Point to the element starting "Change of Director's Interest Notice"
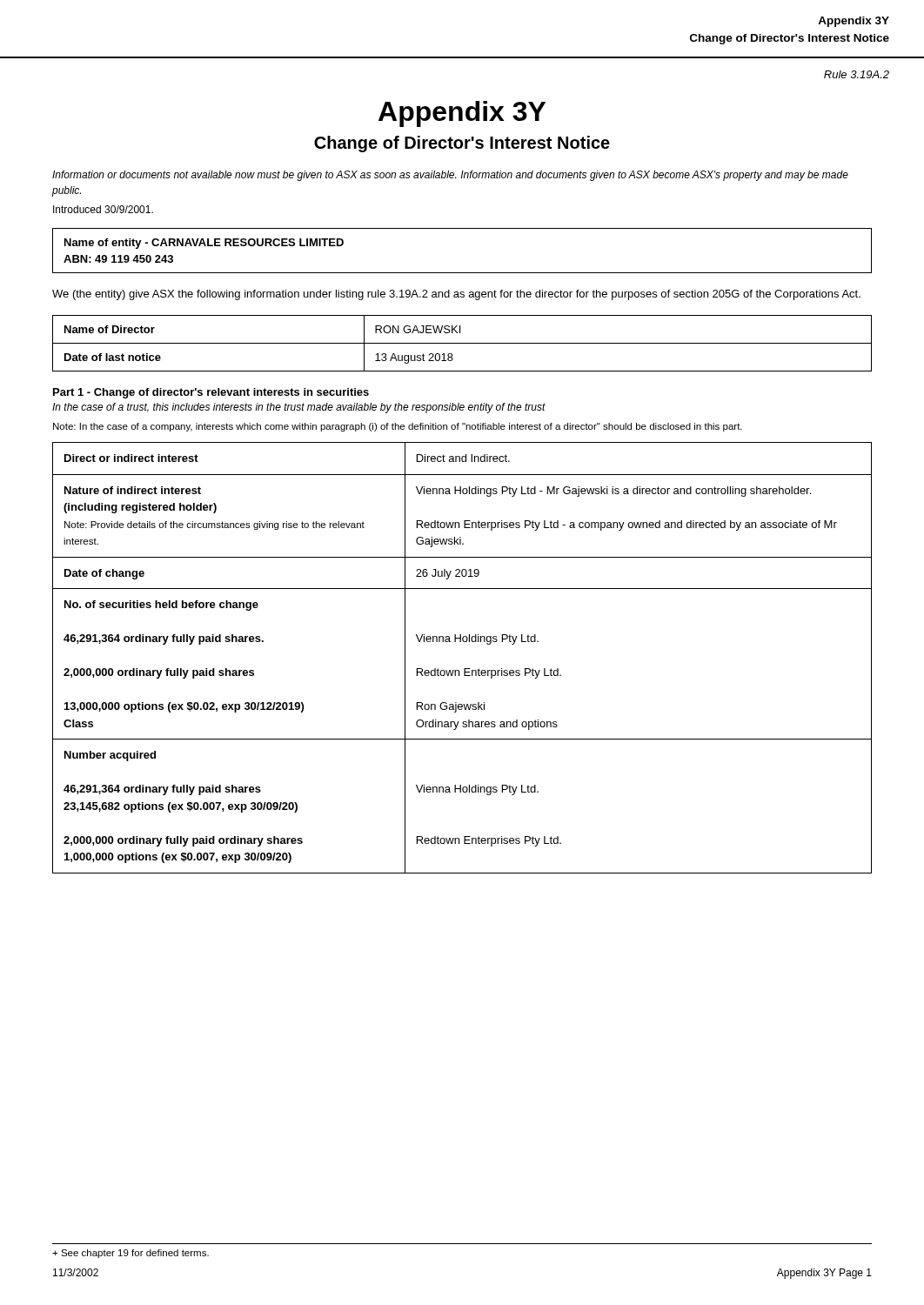This screenshot has width=924, height=1305. click(x=462, y=143)
